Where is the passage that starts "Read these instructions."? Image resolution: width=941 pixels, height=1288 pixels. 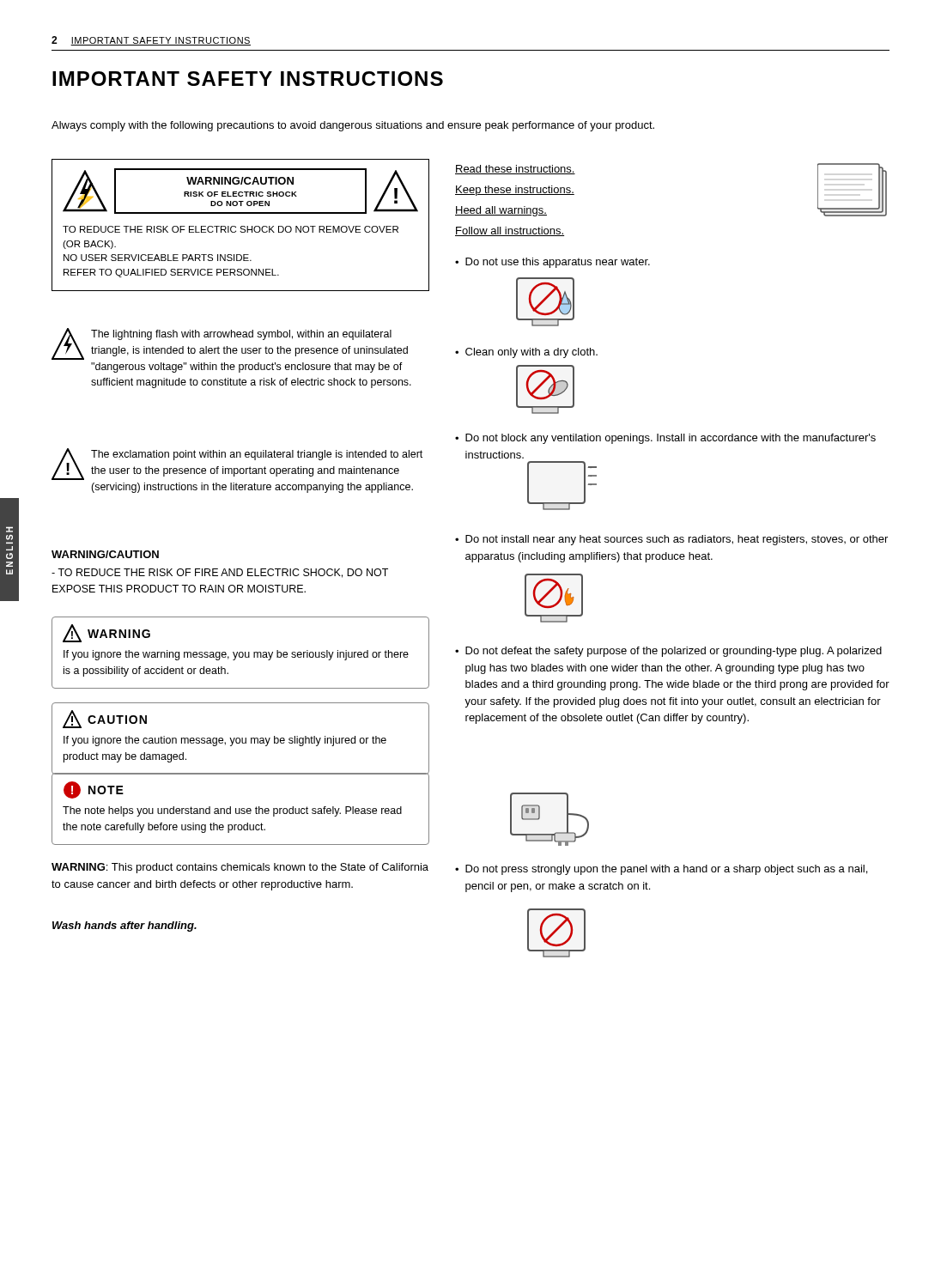pyautogui.click(x=515, y=200)
